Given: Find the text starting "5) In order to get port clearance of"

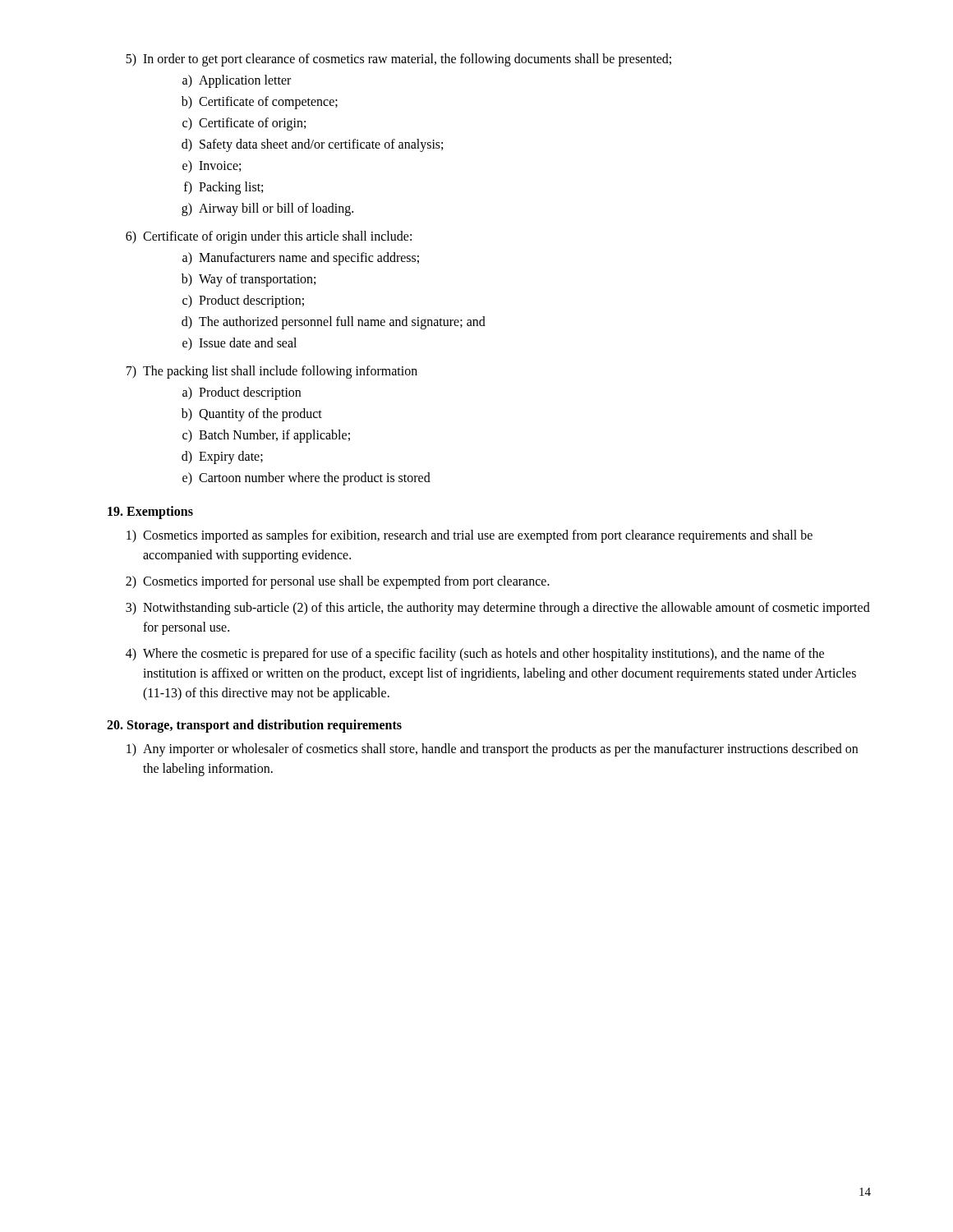Looking at the screenshot, I should 398,60.
